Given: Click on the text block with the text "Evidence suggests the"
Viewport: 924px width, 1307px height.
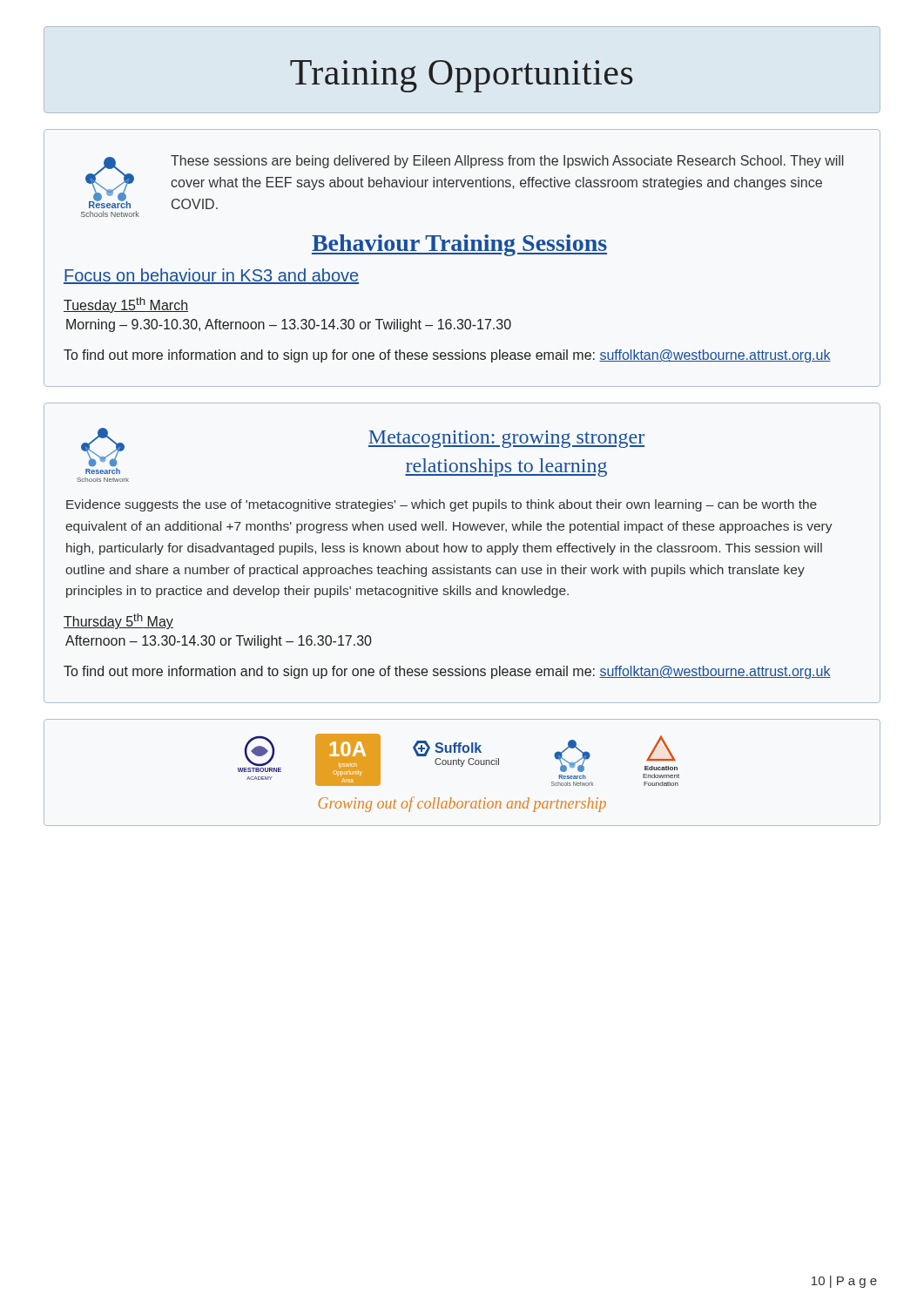Looking at the screenshot, I should coord(449,547).
